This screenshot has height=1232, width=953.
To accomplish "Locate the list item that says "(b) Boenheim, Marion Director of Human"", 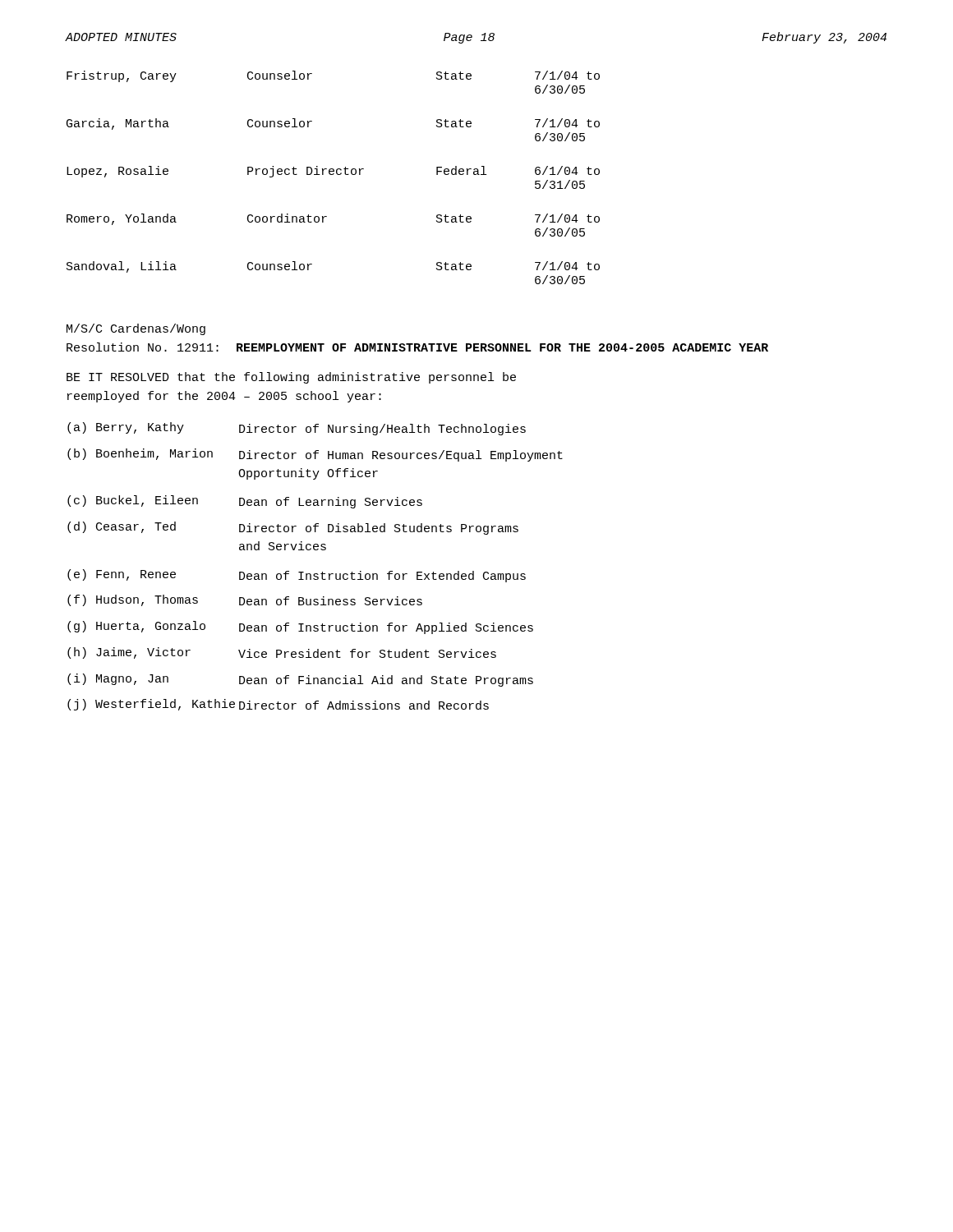I will [476, 465].
